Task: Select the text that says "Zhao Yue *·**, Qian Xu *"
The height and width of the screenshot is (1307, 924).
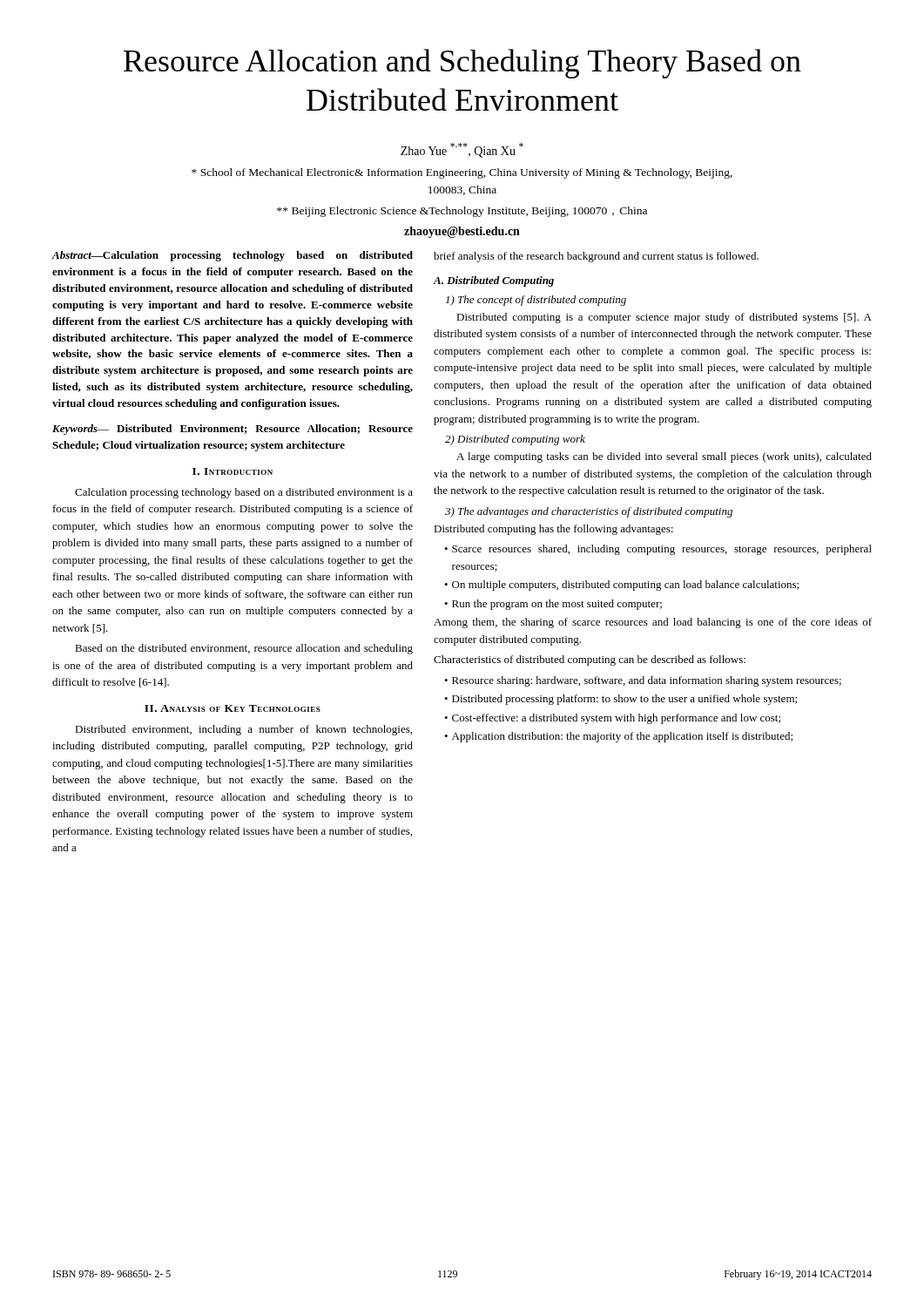Action: 462,149
